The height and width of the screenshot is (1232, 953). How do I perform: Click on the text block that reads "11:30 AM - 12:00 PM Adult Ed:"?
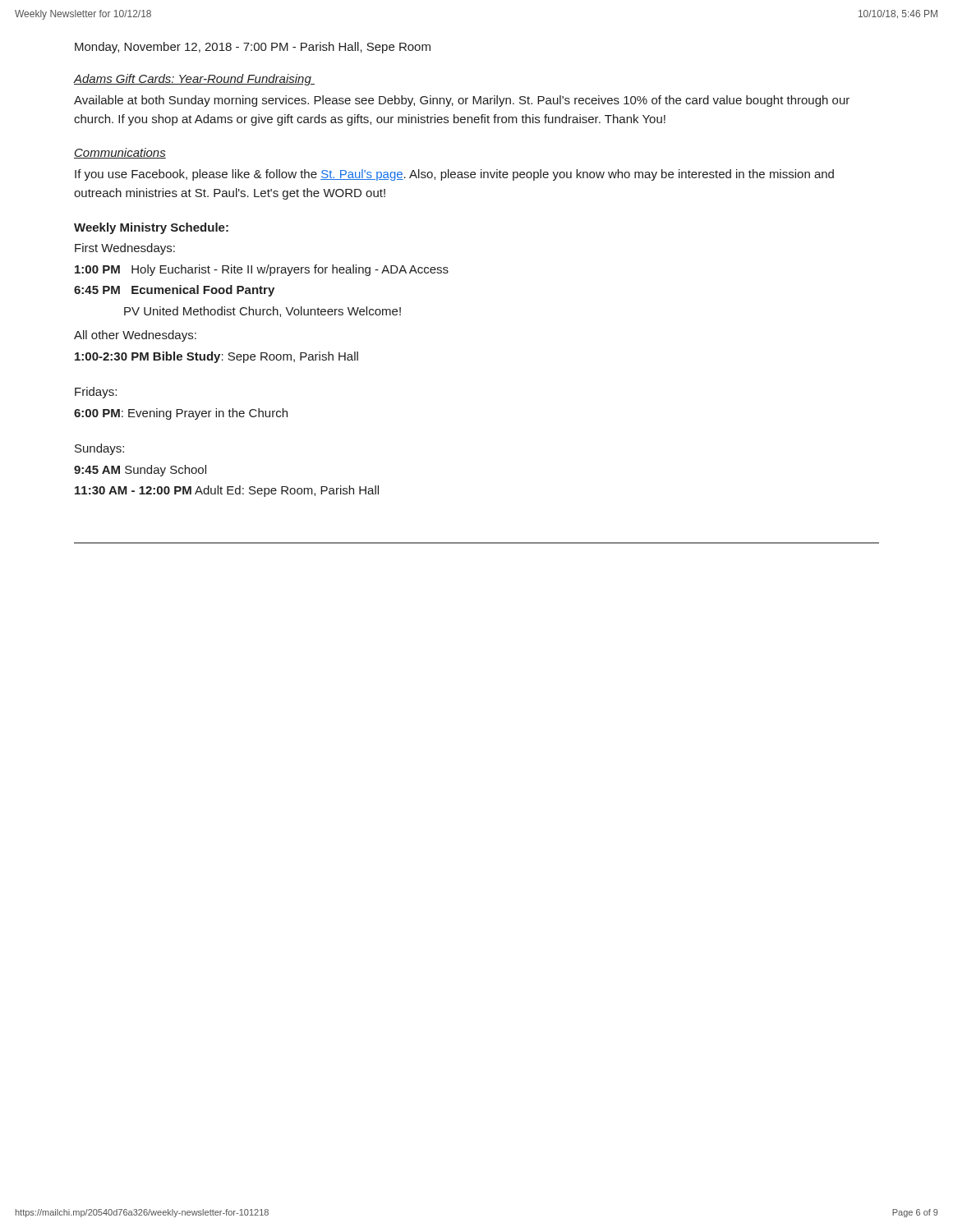coord(227,490)
